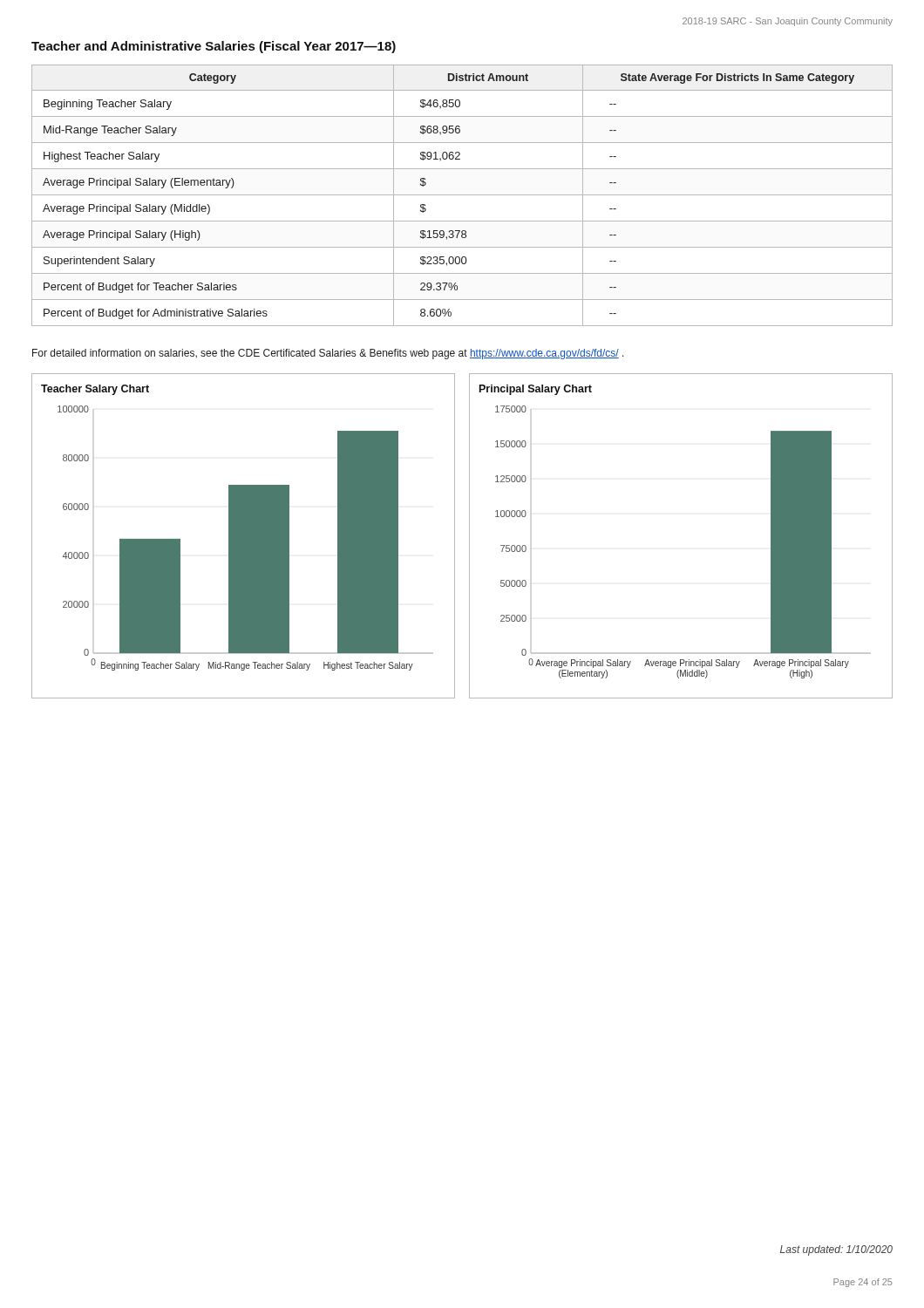924x1308 pixels.
Task: Click on the text block that says "For detailed information on salaries, see"
Action: [x=328, y=353]
